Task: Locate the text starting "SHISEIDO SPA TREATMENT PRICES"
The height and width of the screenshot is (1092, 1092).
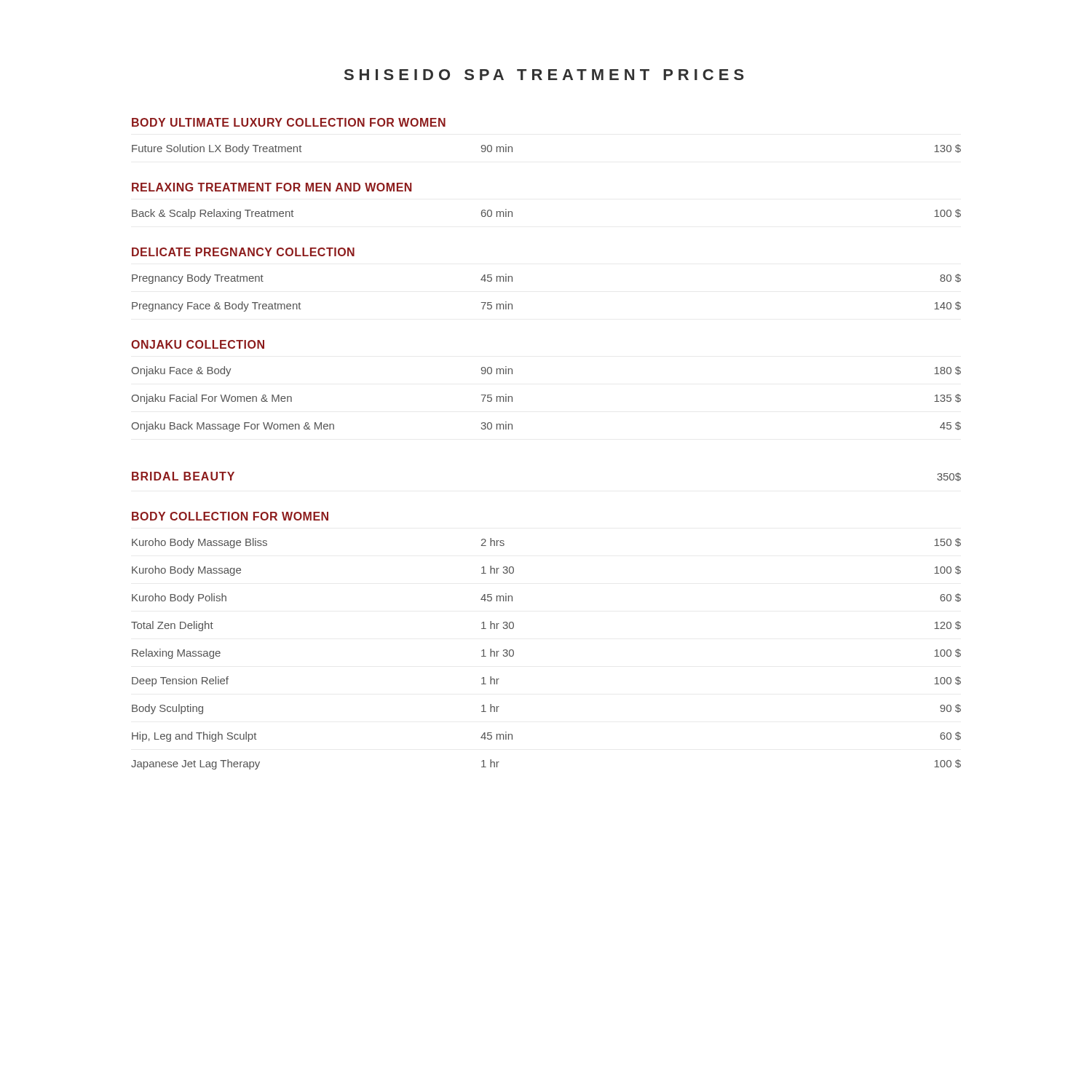Action: coord(546,75)
